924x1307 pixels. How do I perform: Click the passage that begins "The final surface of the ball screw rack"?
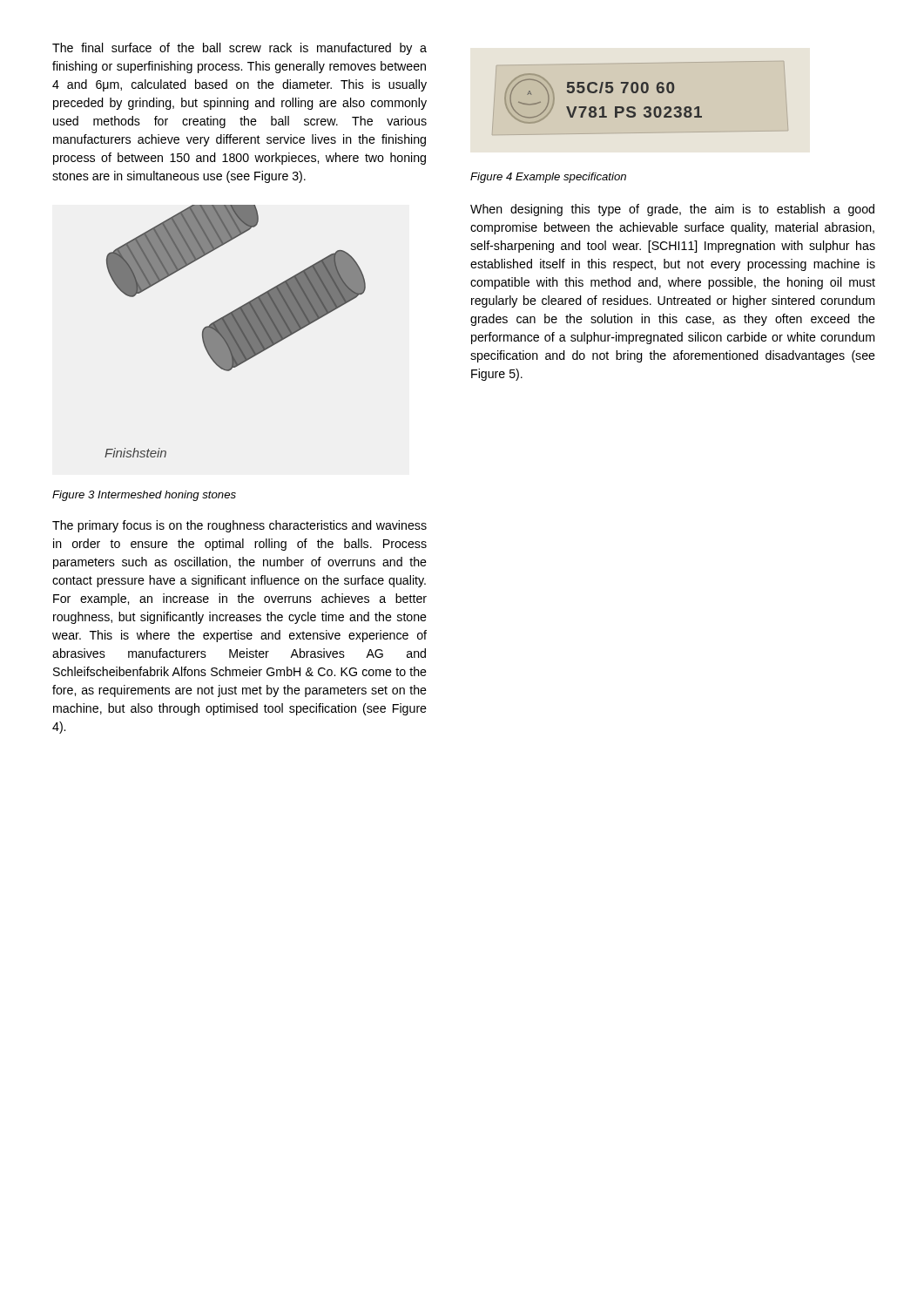(240, 112)
